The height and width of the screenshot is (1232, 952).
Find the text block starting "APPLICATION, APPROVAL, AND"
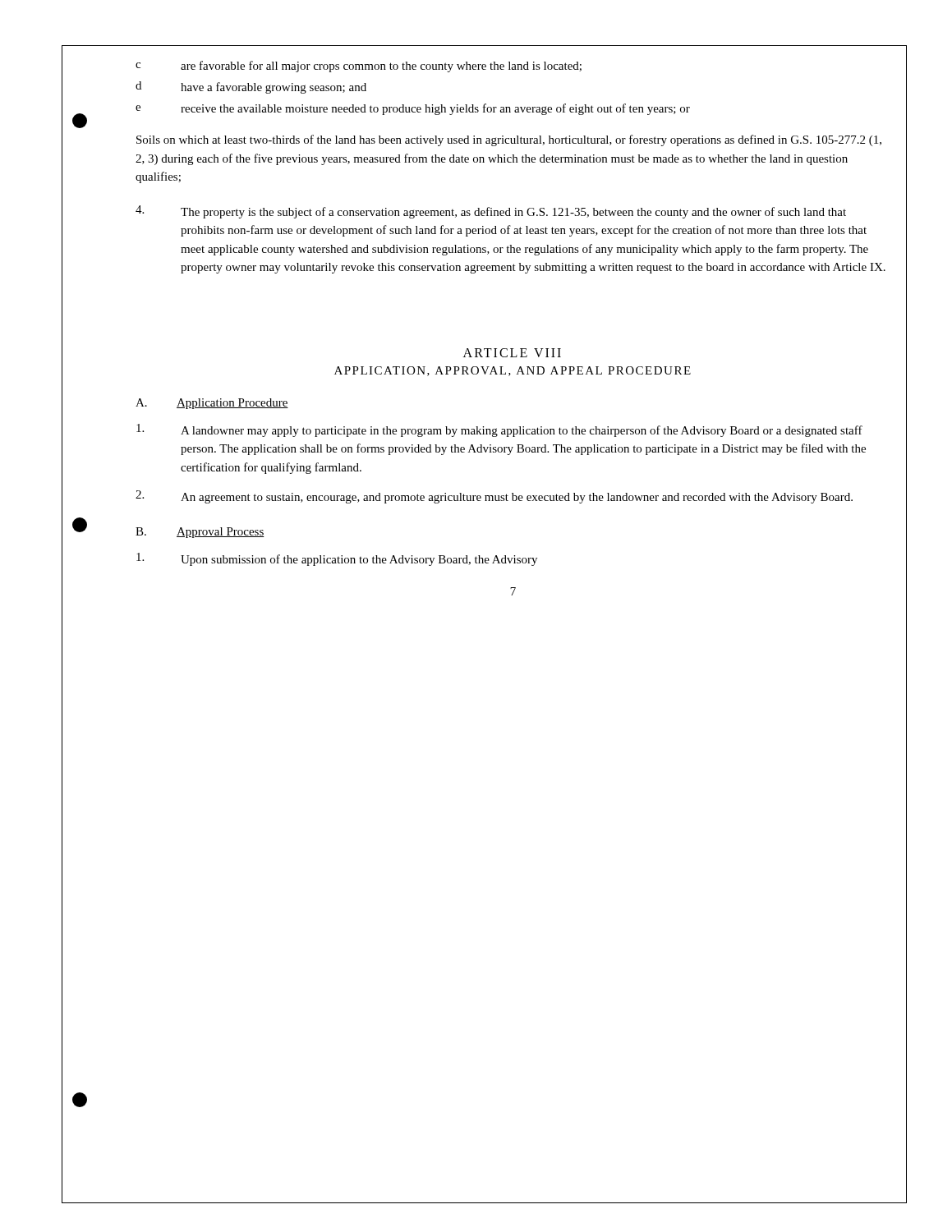[x=513, y=370]
